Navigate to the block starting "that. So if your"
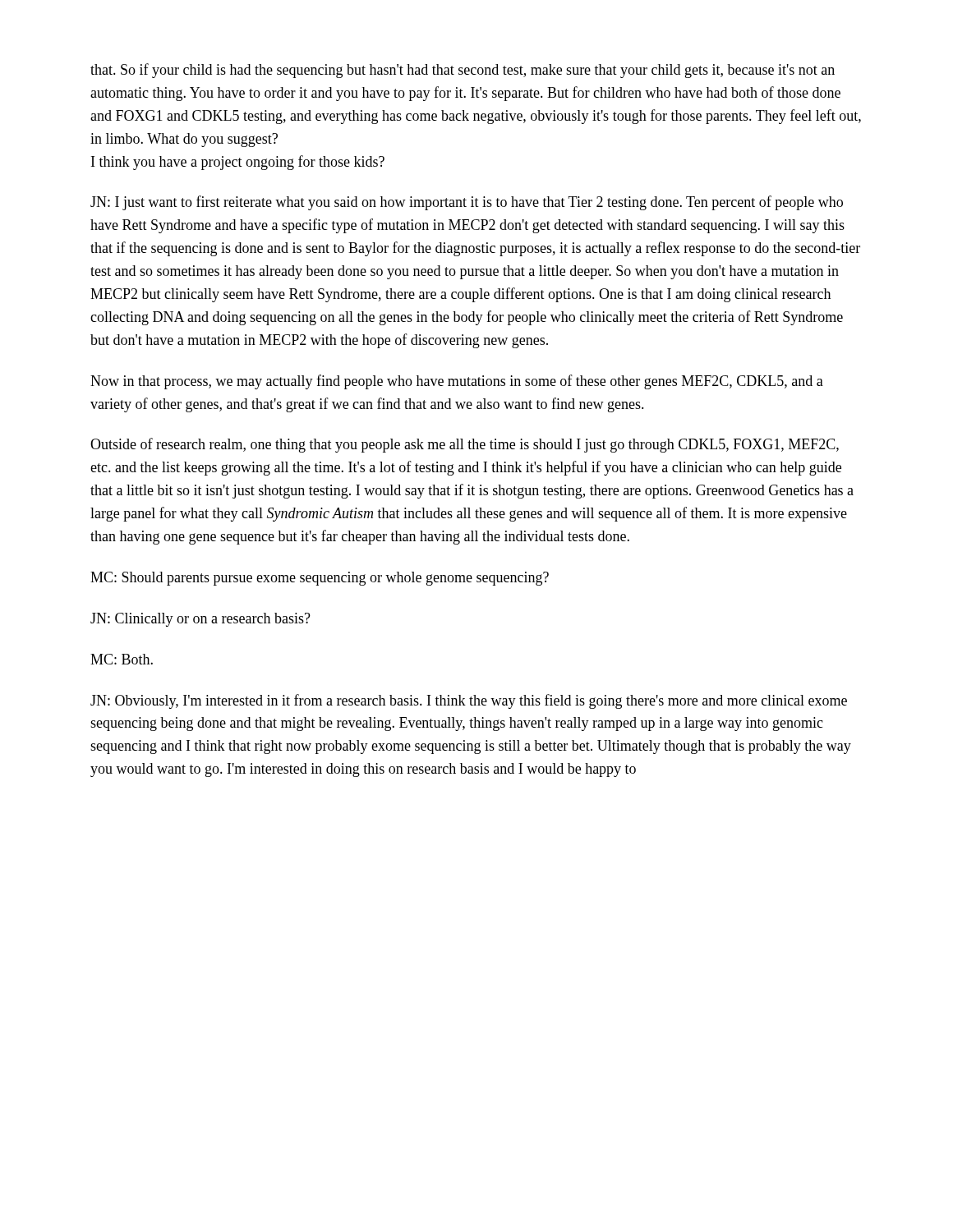 (x=476, y=116)
